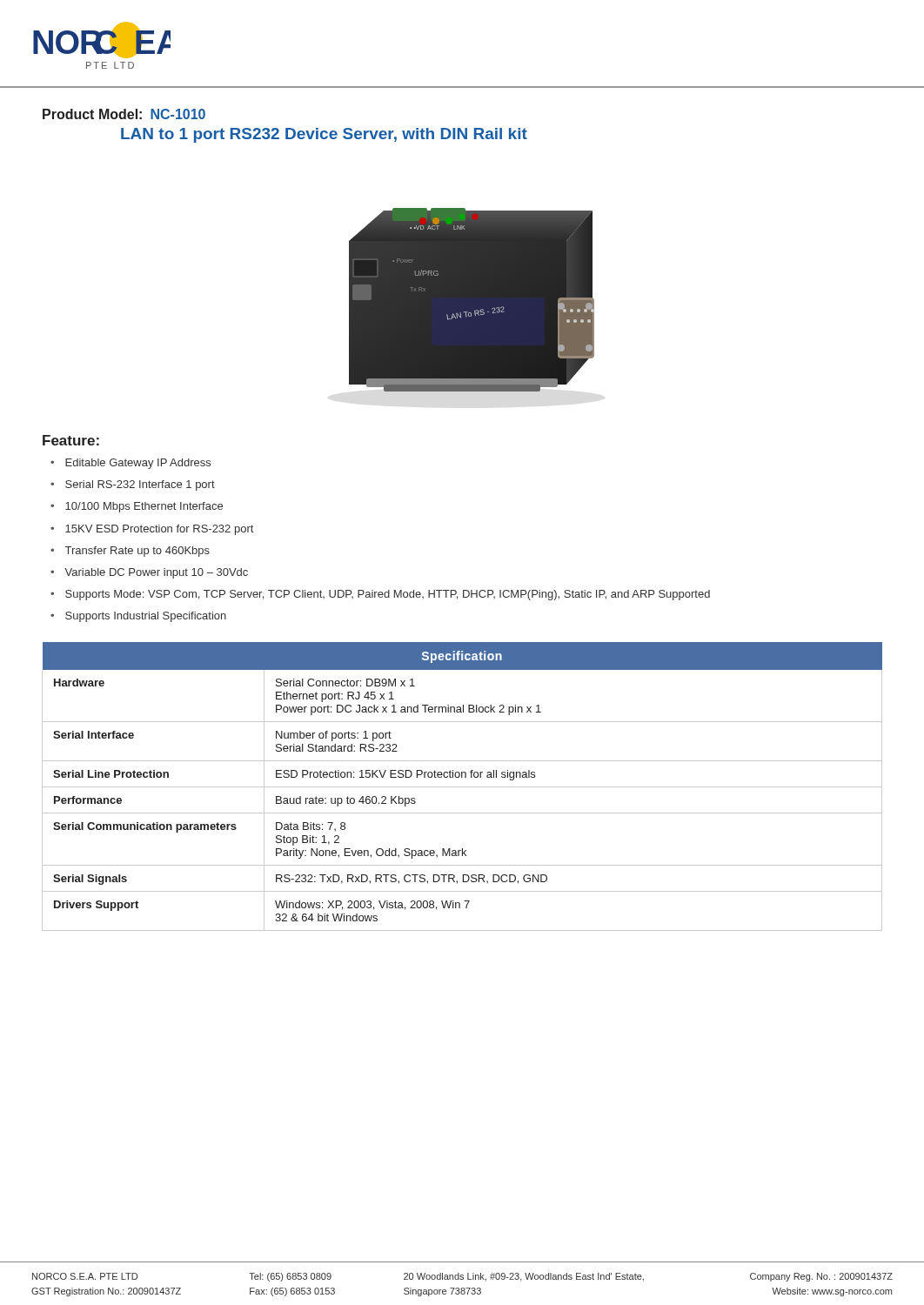
Task: Point to the element starting "10/100 Mbps Ethernet"
Action: pyautogui.click(x=144, y=506)
